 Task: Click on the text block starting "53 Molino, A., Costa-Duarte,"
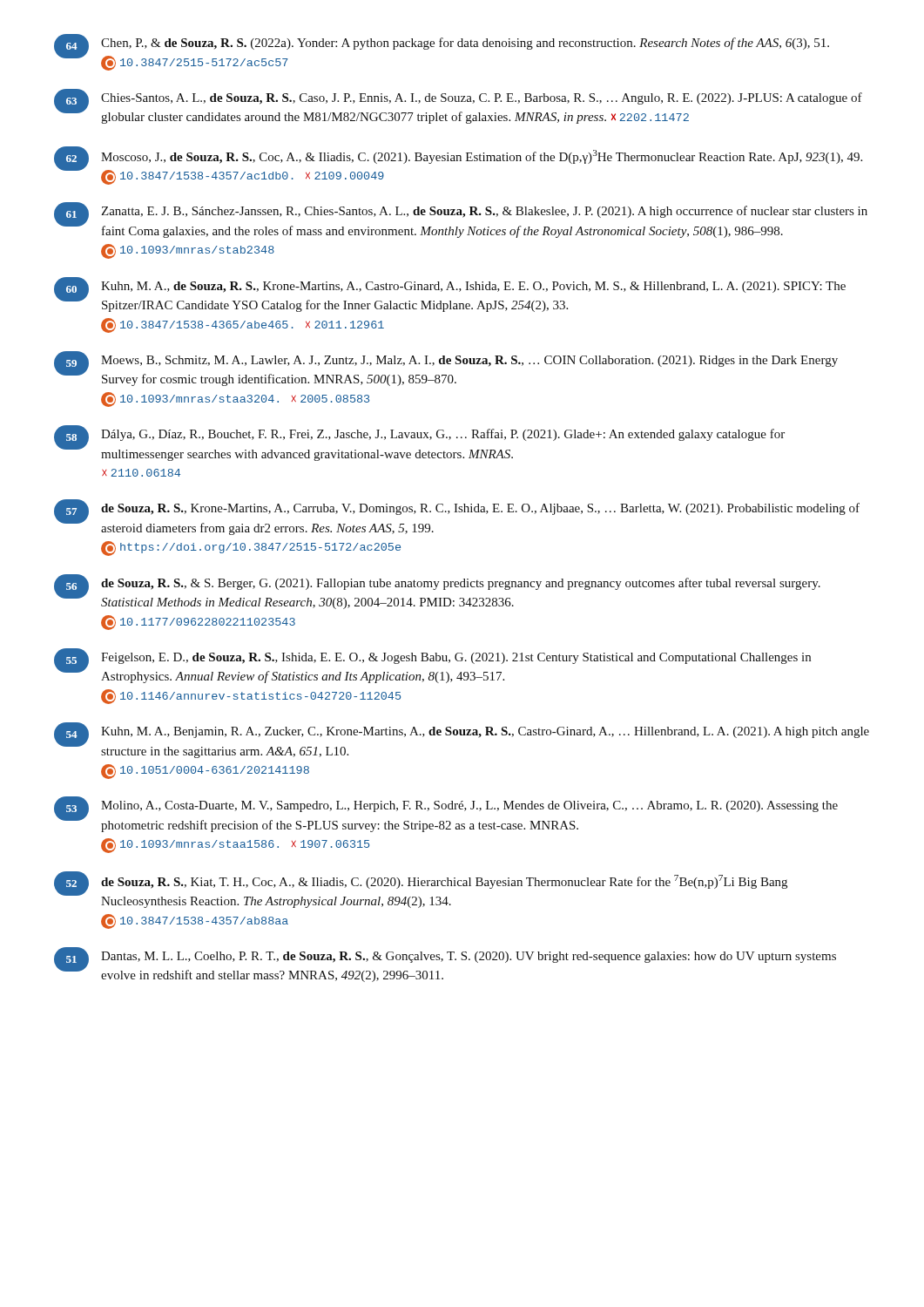coord(462,825)
